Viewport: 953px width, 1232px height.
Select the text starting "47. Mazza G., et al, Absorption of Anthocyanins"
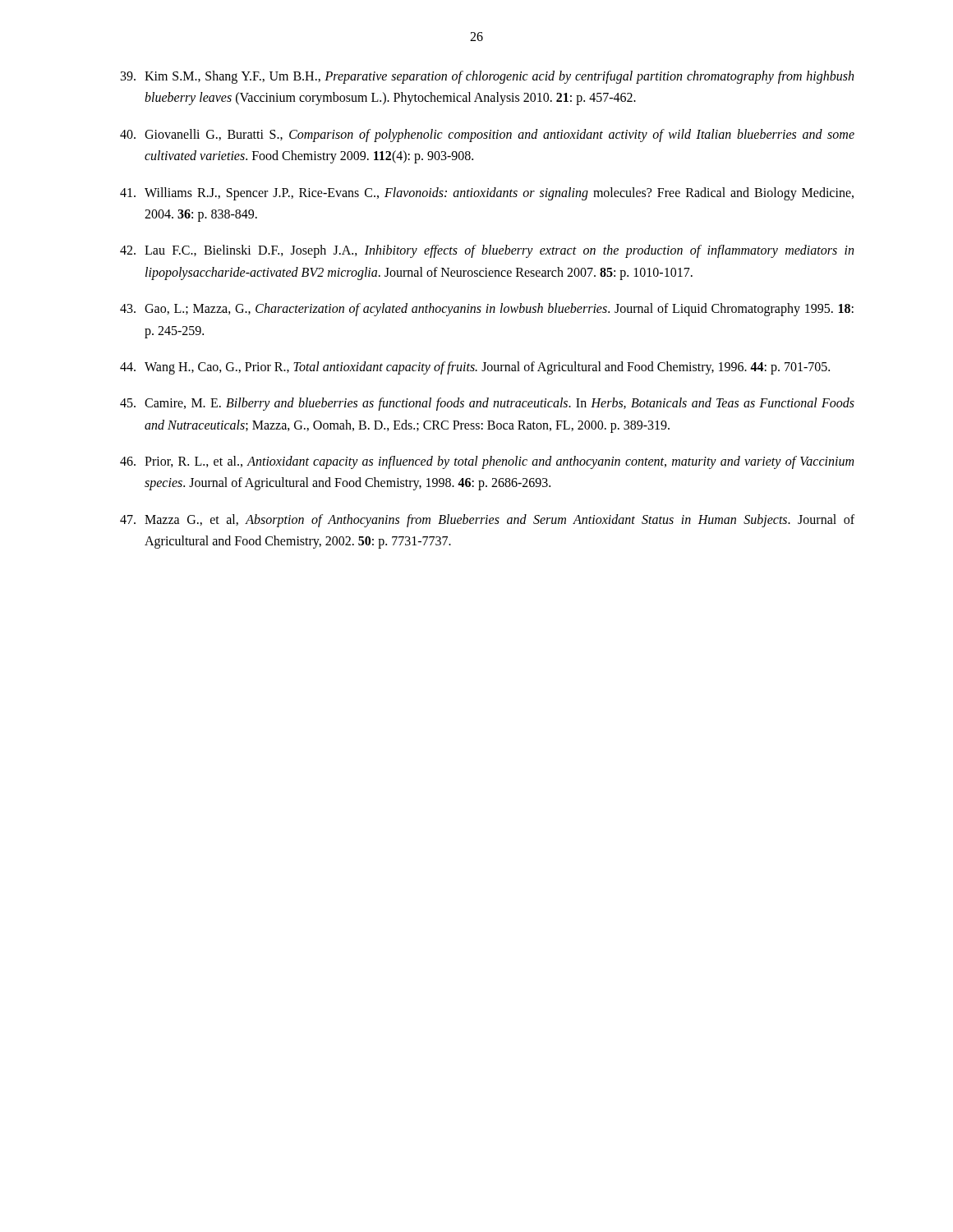[476, 531]
